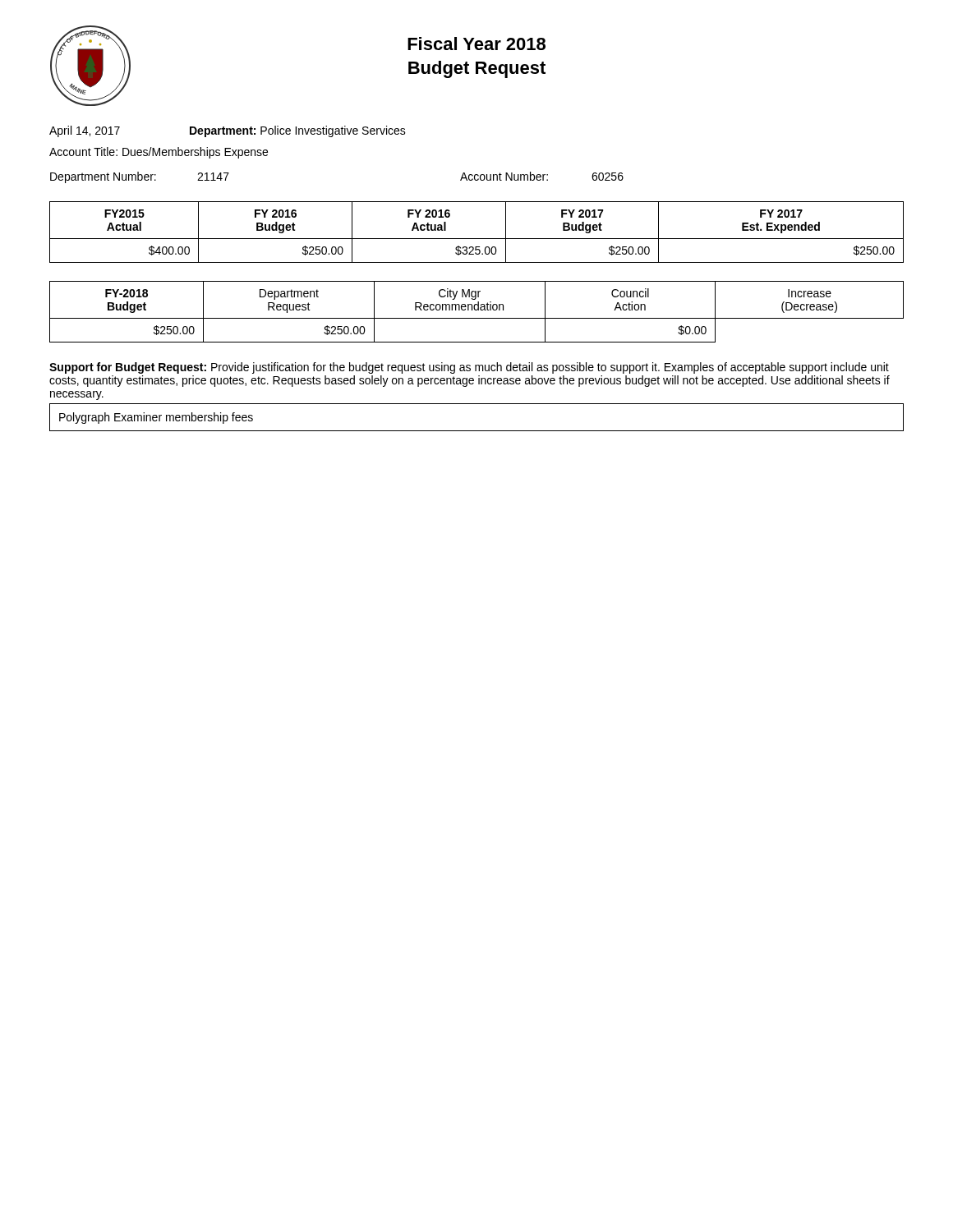
Task: Locate the table with the text "FY 2016 Actual"
Action: pos(476,232)
